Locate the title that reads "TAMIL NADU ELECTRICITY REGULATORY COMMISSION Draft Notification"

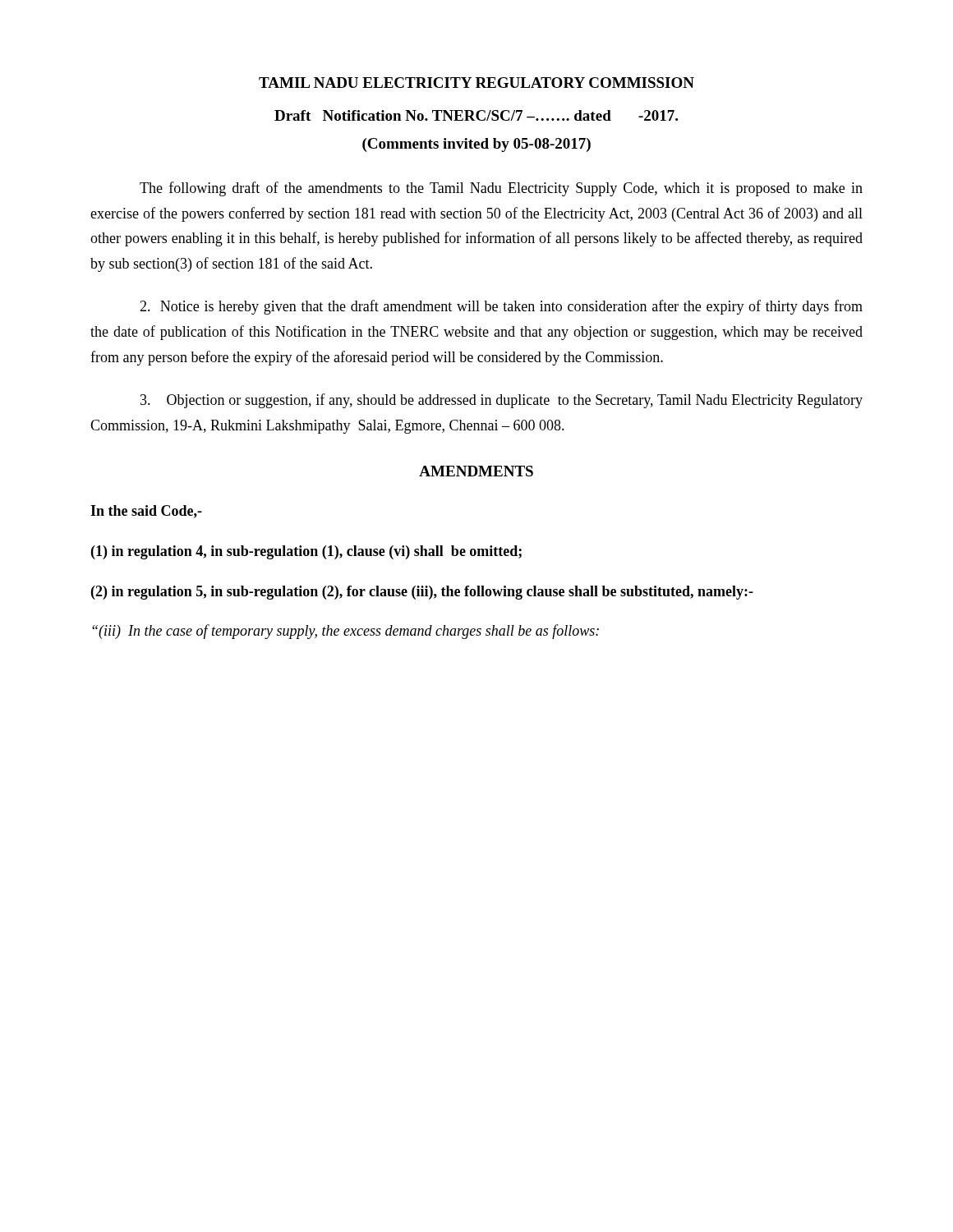[476, 113]
